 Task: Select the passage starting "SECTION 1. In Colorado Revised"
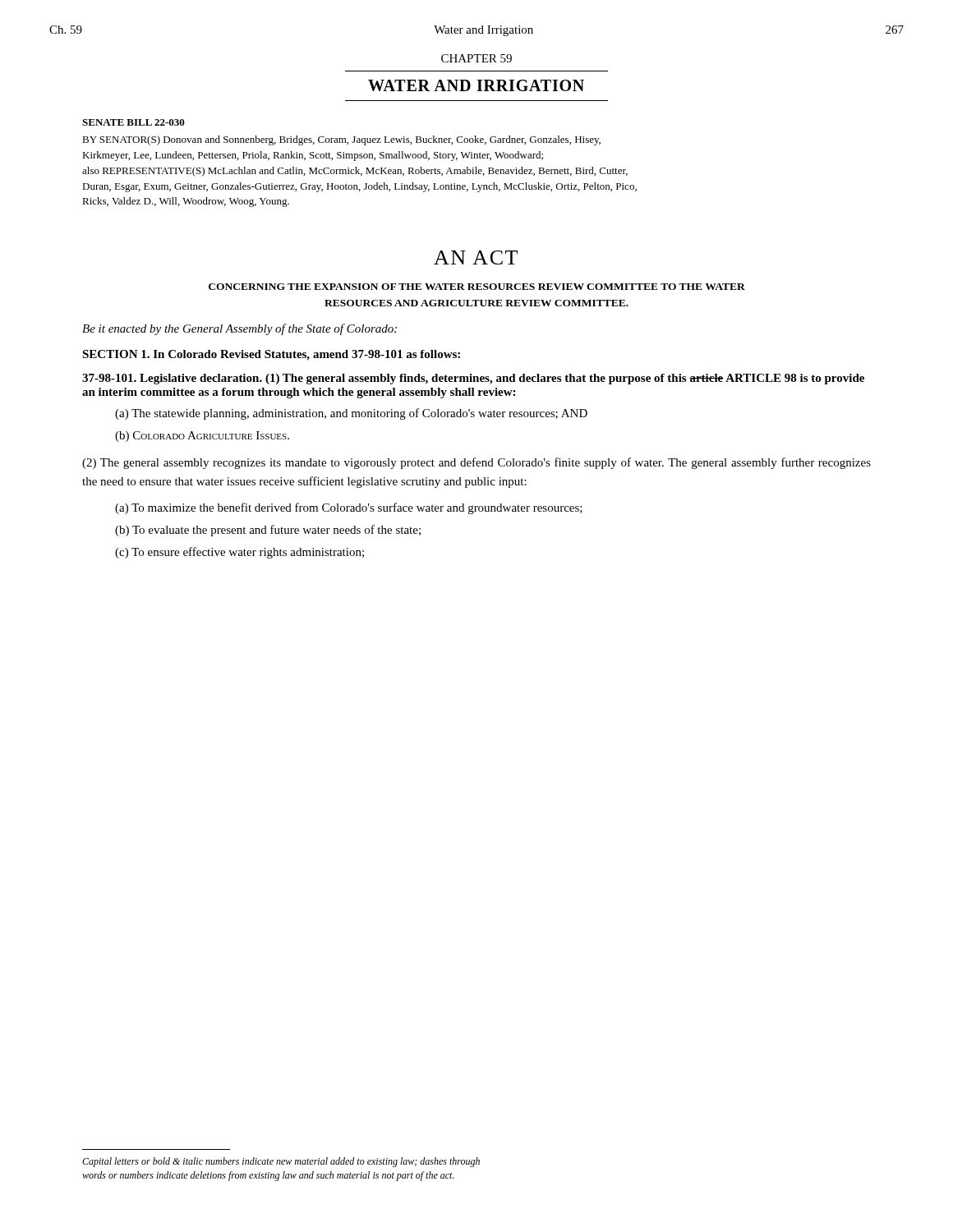272,354
